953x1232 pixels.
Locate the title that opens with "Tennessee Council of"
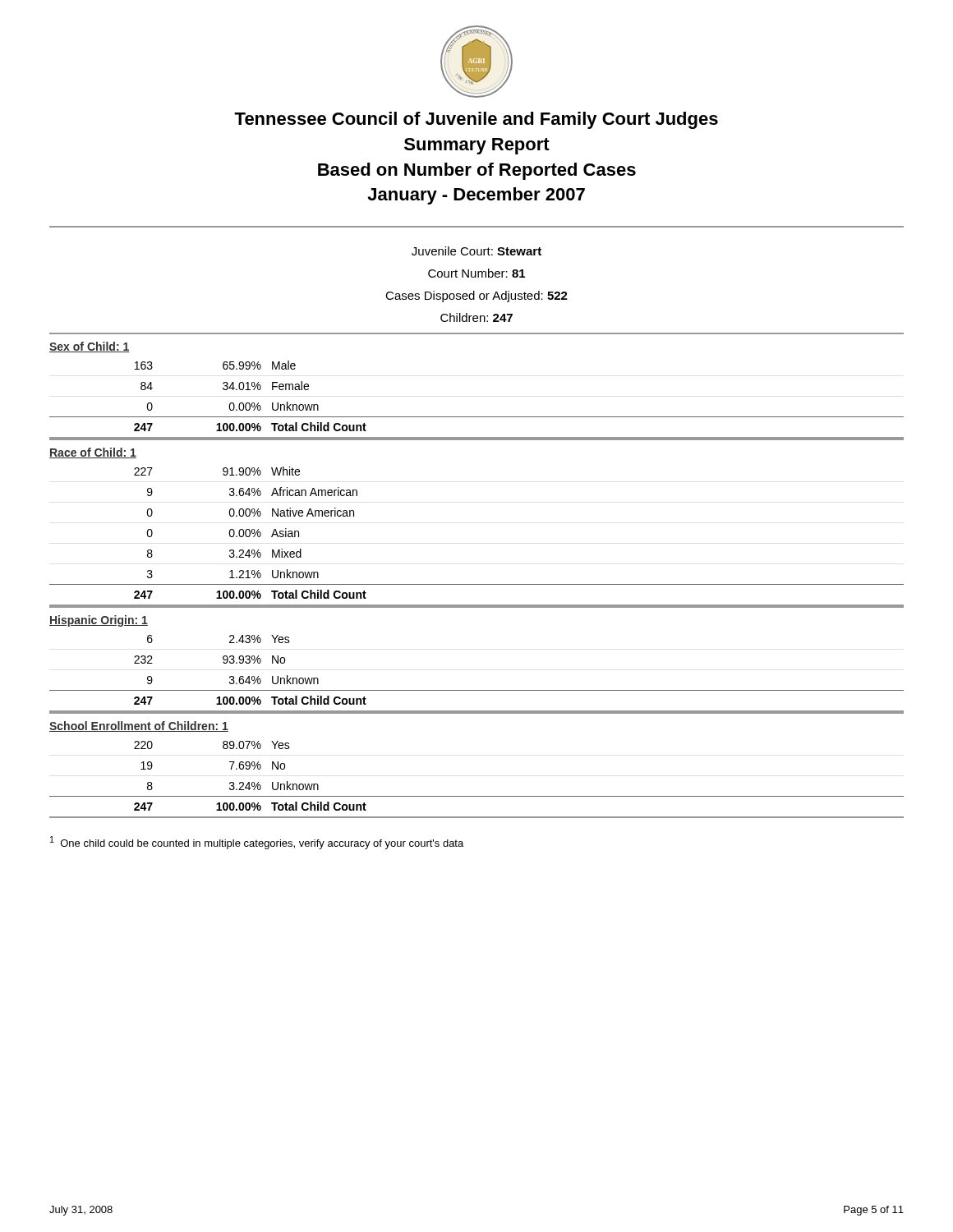coord(476,157)
